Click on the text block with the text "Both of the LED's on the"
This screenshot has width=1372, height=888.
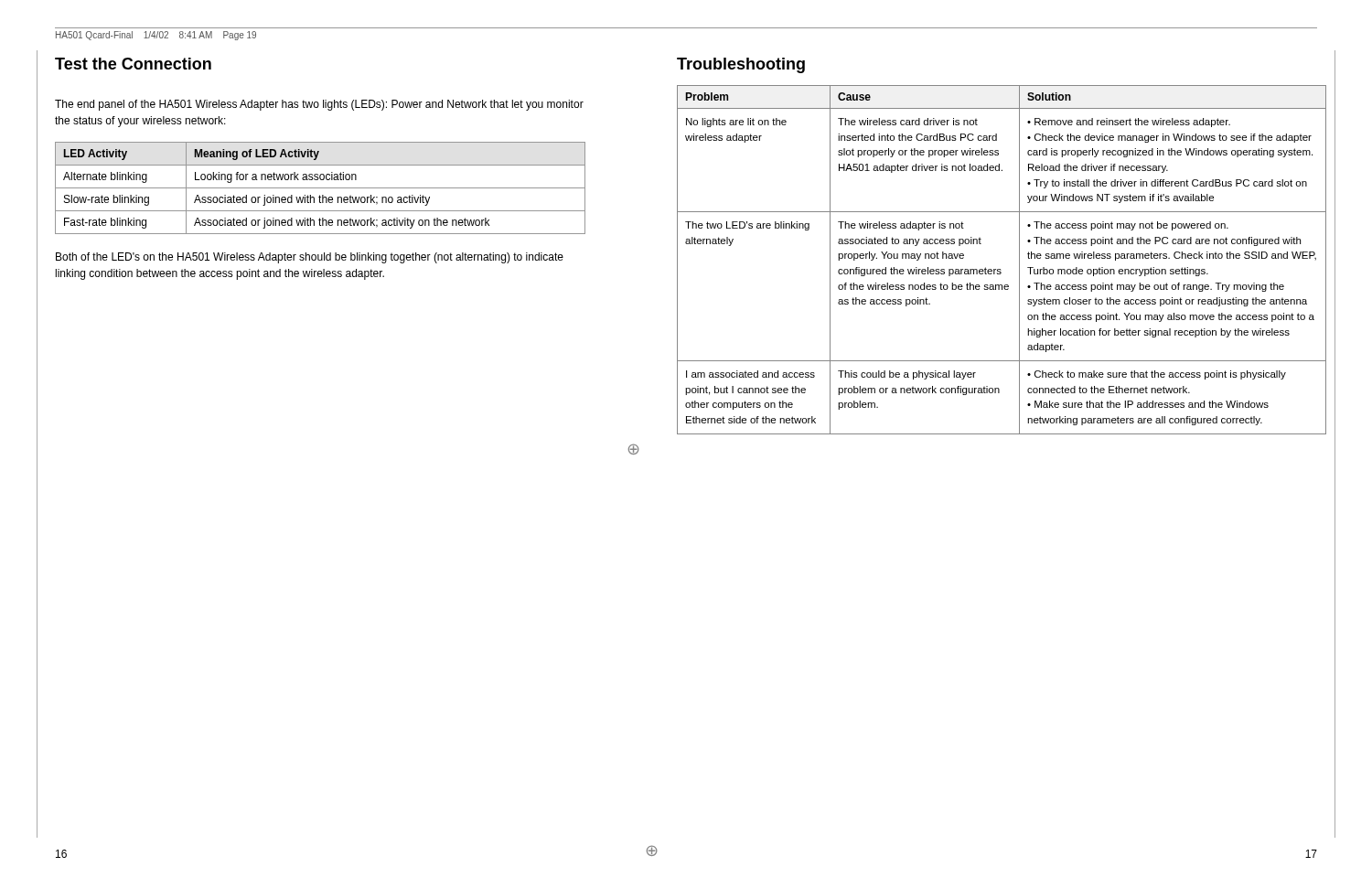(x=320, y=265)
